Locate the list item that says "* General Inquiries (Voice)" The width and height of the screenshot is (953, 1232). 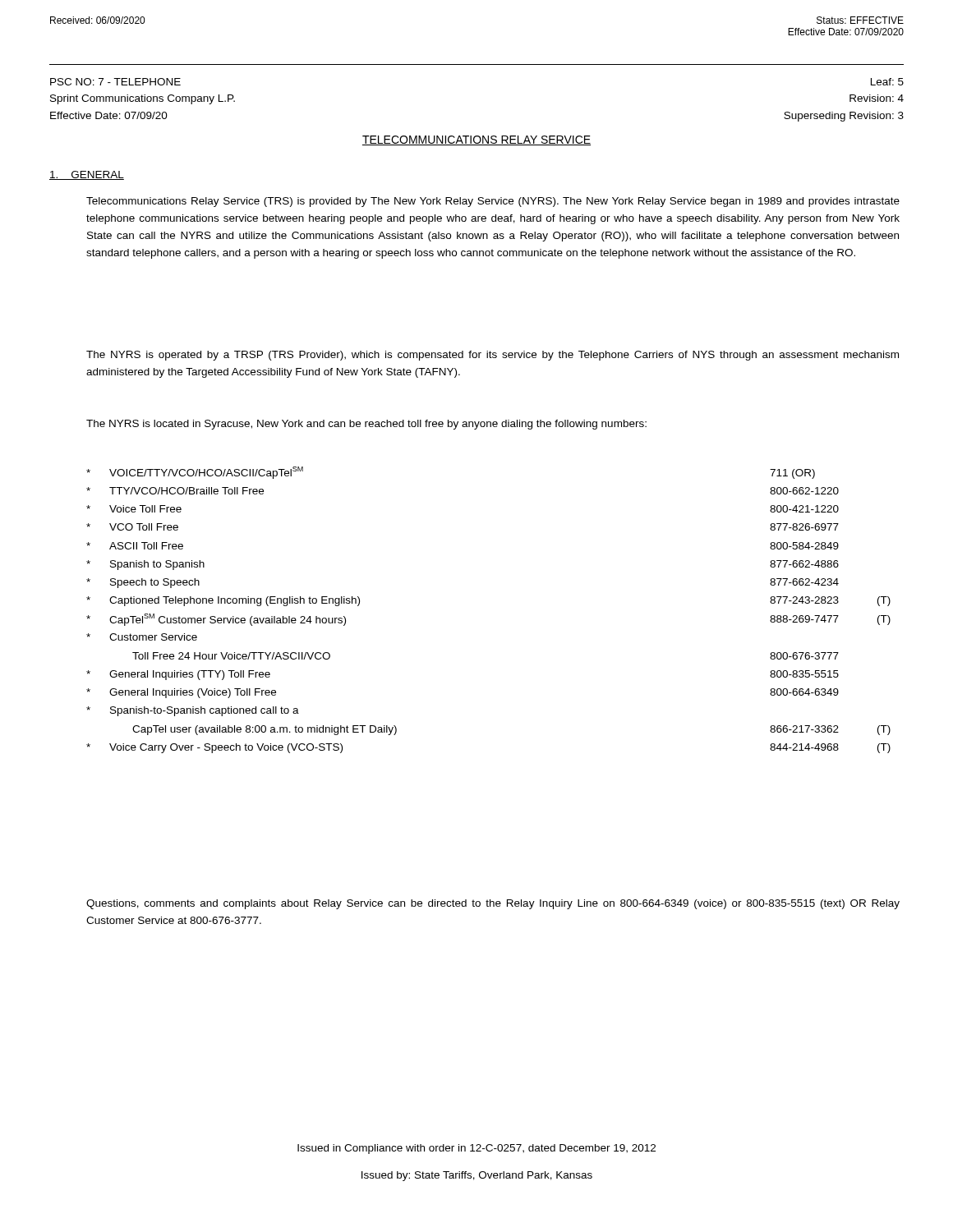tap(188, 693)
